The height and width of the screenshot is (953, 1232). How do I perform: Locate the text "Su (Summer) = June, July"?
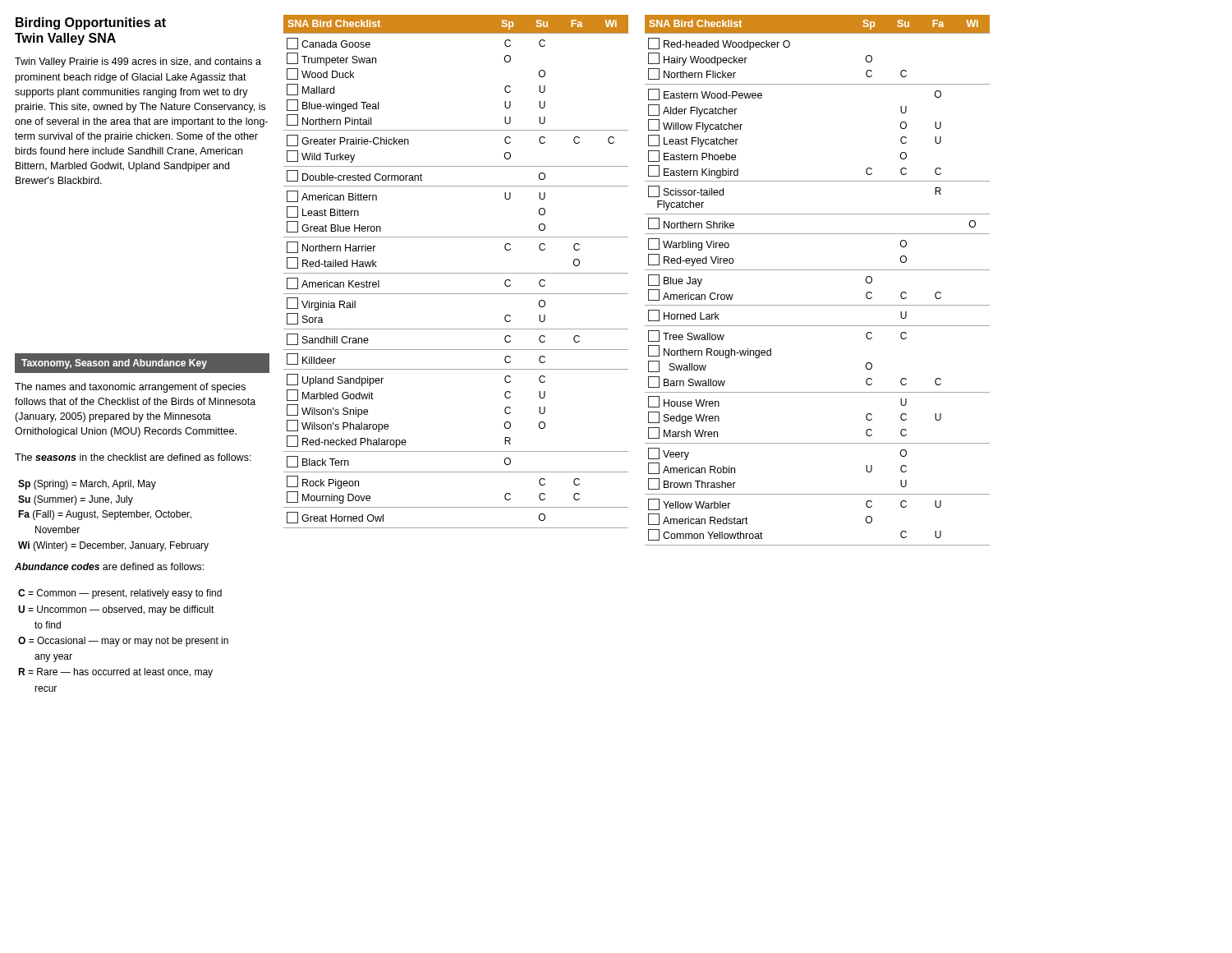pos(75,499)
